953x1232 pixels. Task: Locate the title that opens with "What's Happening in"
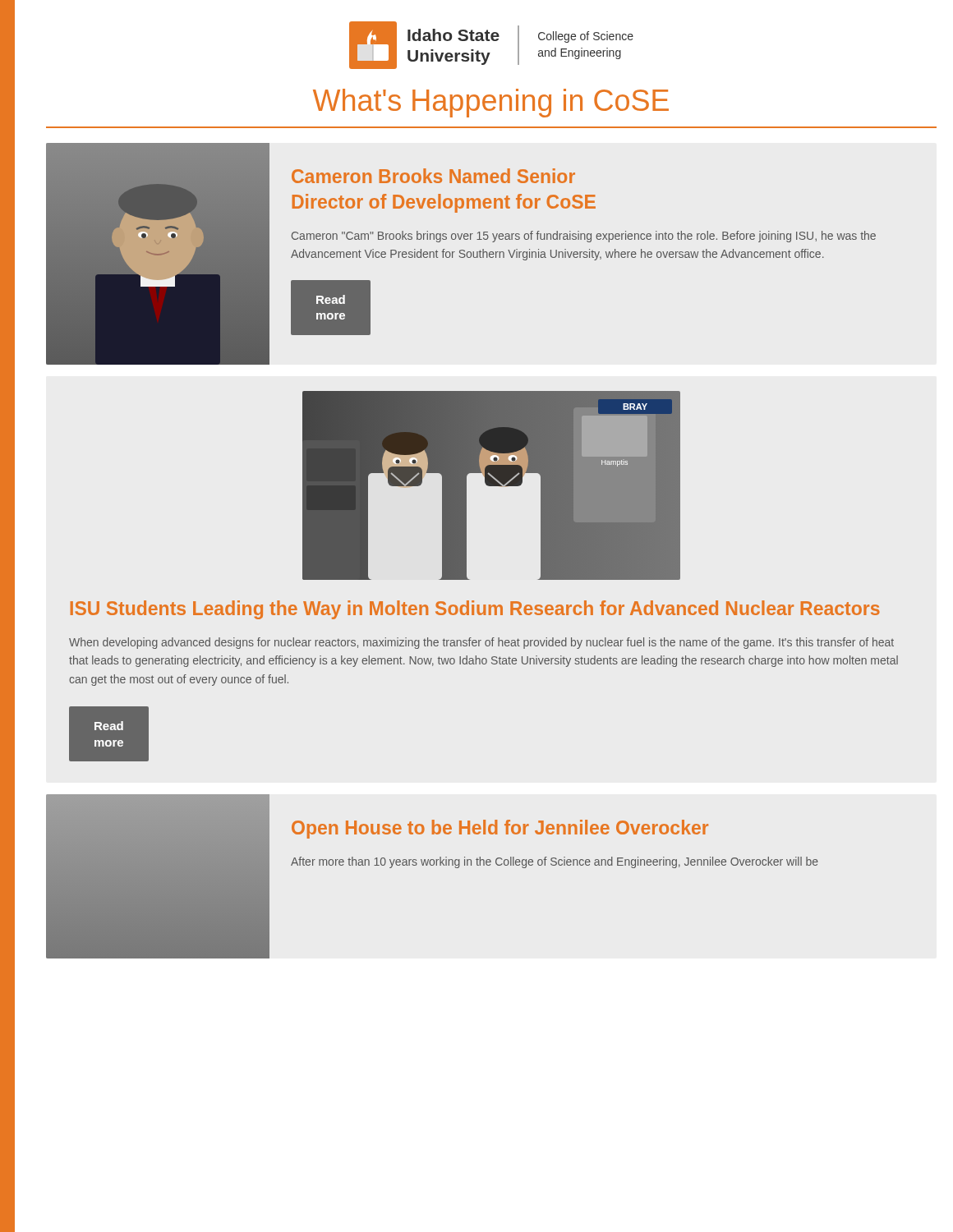click(491, 101)
